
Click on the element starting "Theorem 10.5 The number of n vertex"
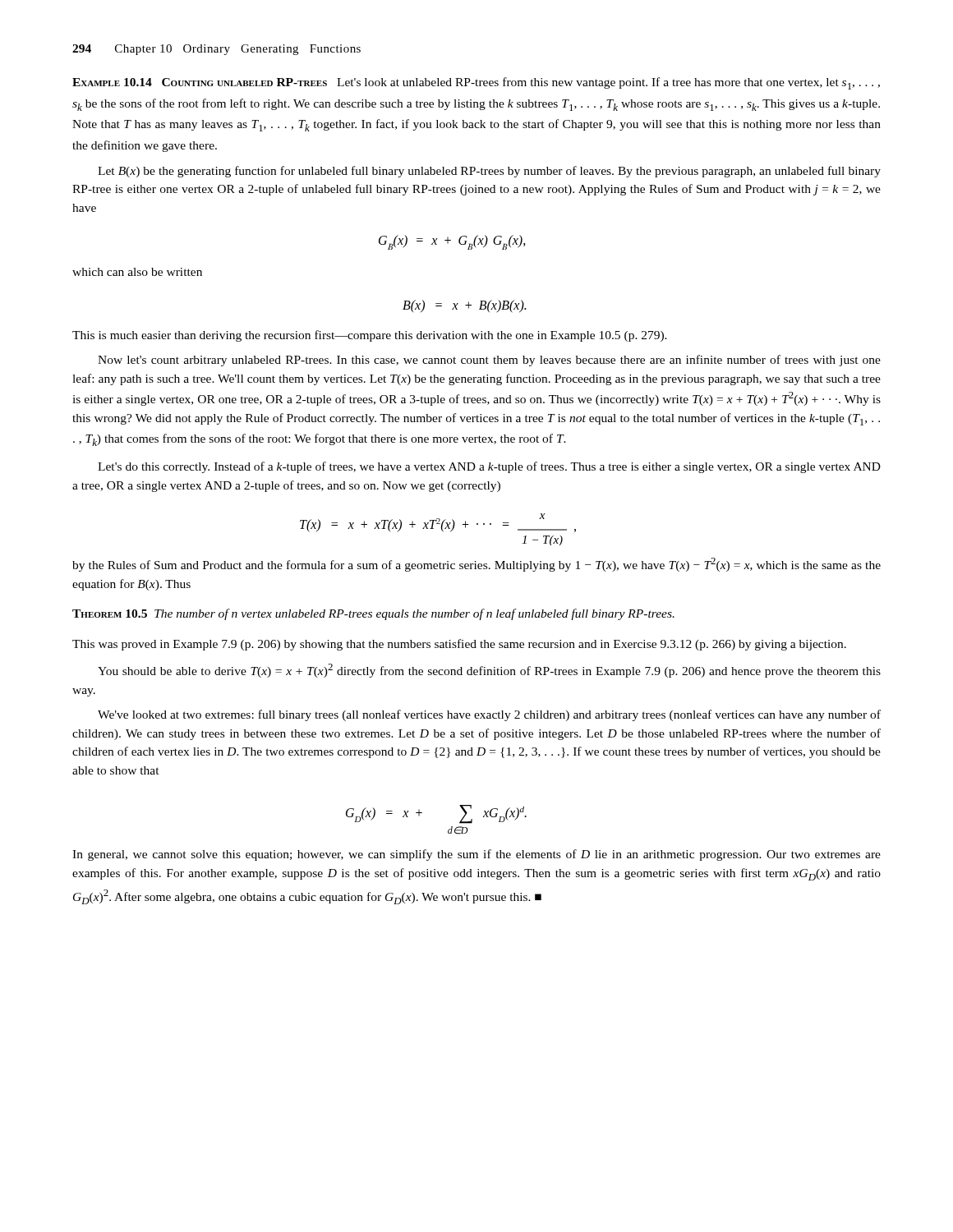pyautogui.click(x=476, y=614)
